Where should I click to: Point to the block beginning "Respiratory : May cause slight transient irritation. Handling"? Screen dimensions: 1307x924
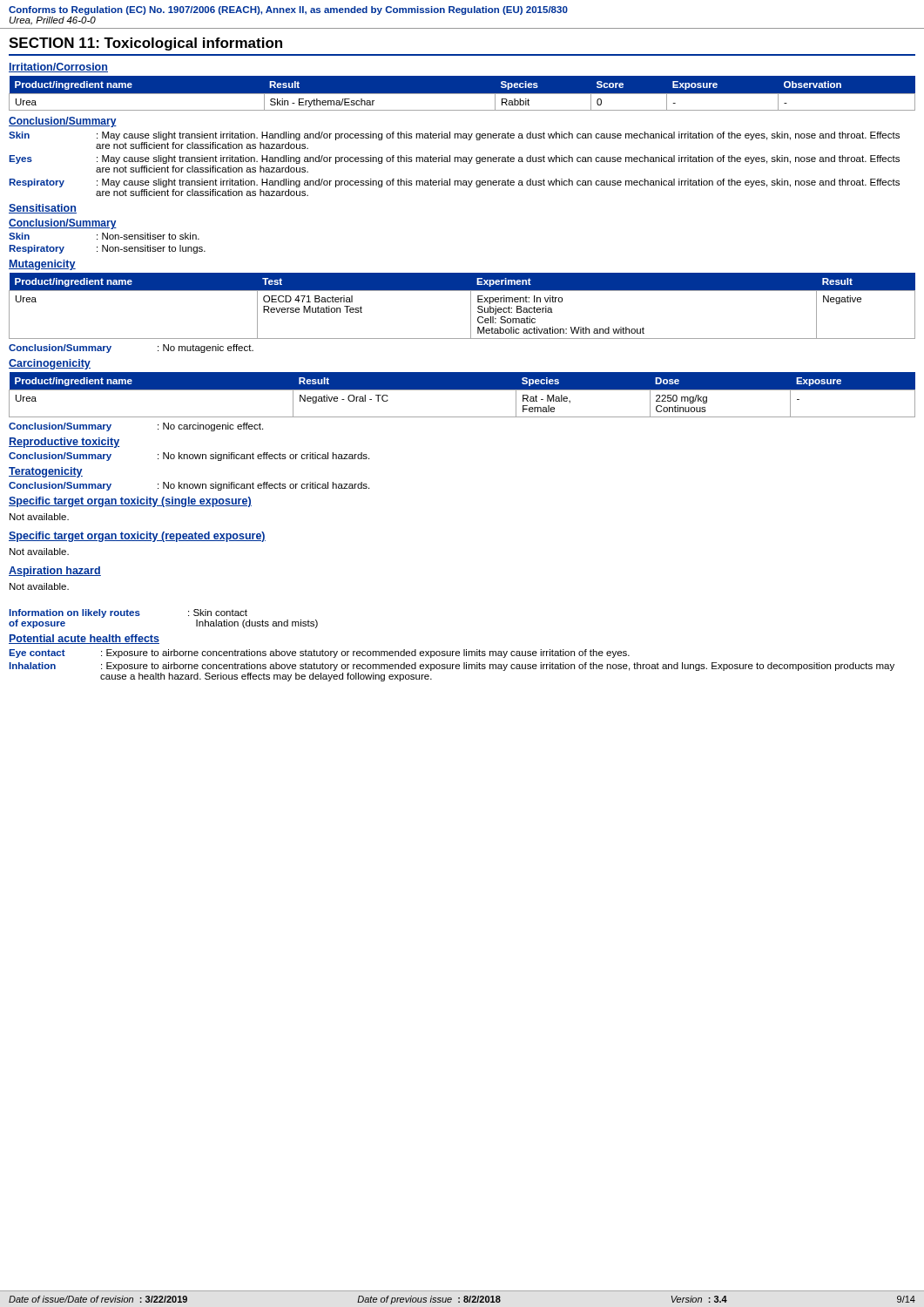(x=462, y=187)
